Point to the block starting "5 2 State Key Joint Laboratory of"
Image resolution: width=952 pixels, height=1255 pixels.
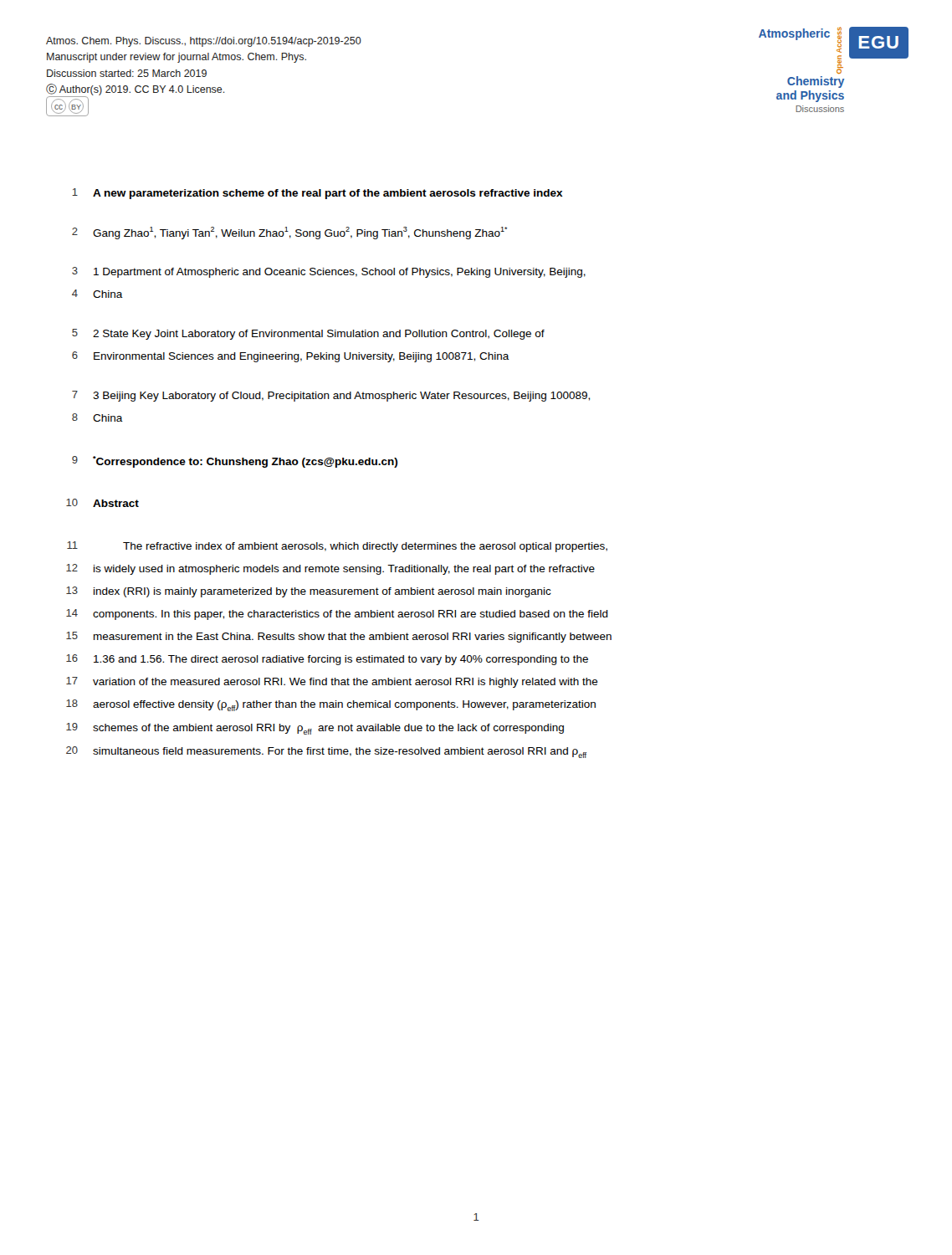pos(476,334)
